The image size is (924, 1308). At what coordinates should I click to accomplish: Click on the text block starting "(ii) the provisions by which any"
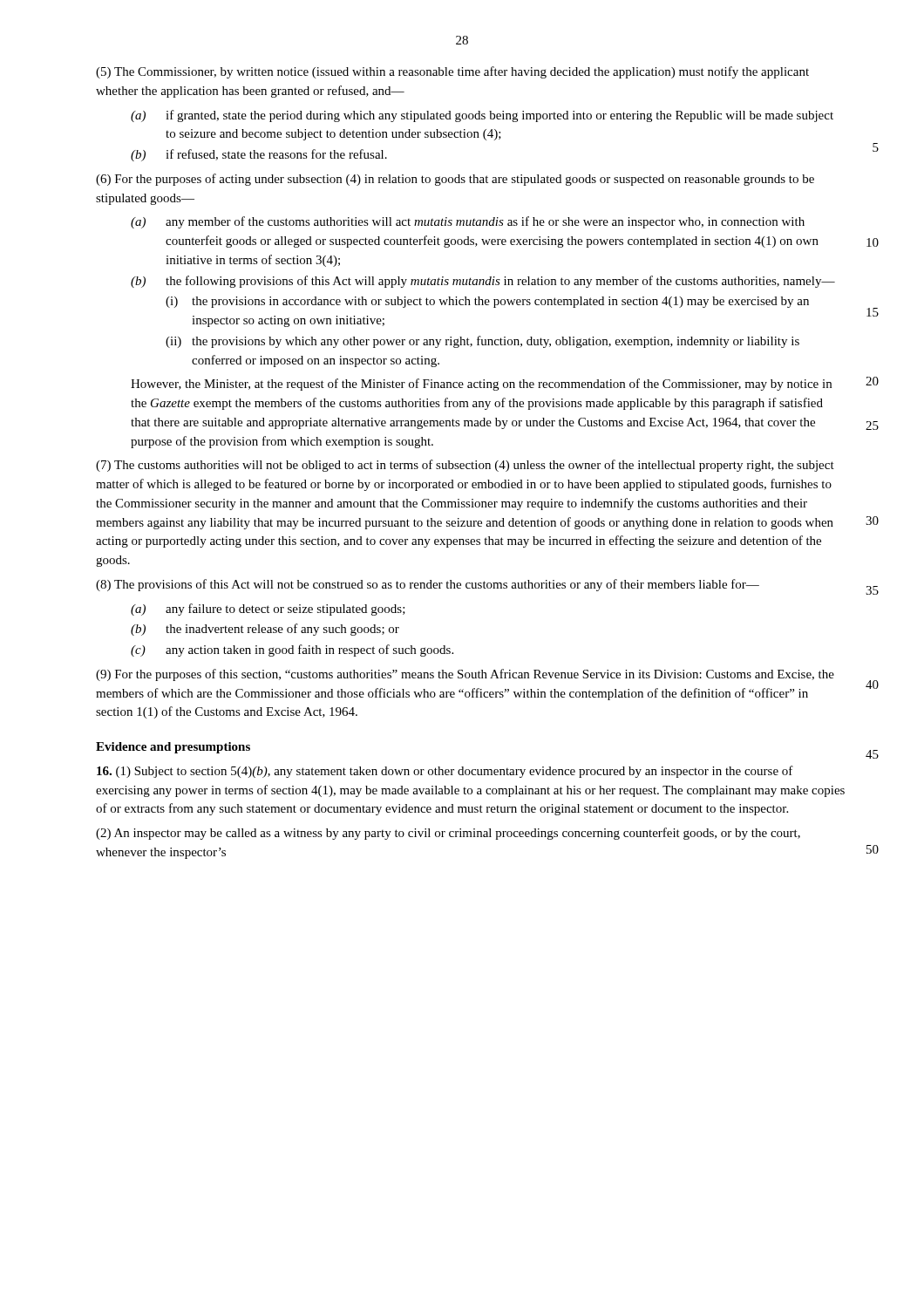pos(506,351)
